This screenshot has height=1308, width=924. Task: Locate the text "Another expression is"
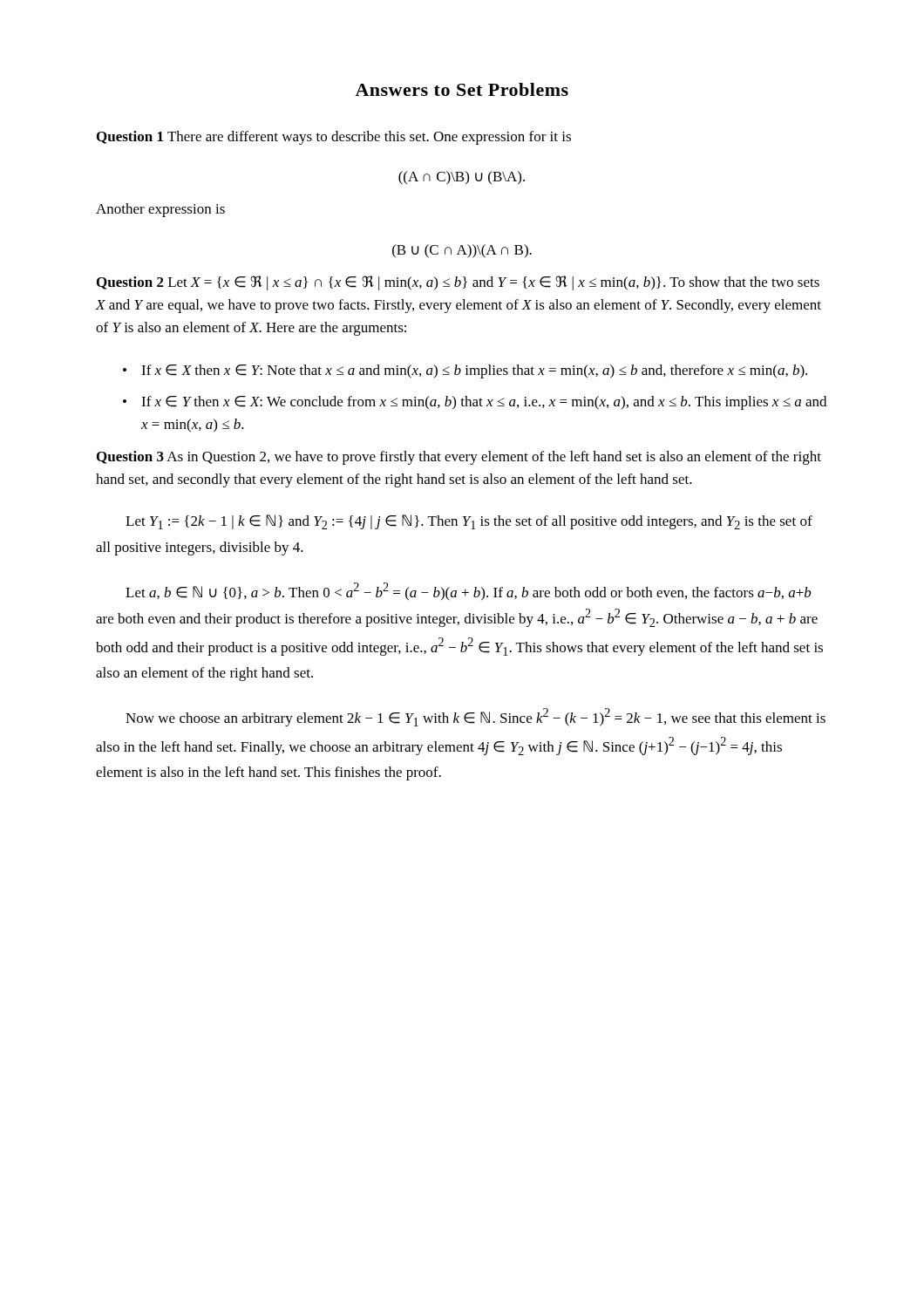160,209
